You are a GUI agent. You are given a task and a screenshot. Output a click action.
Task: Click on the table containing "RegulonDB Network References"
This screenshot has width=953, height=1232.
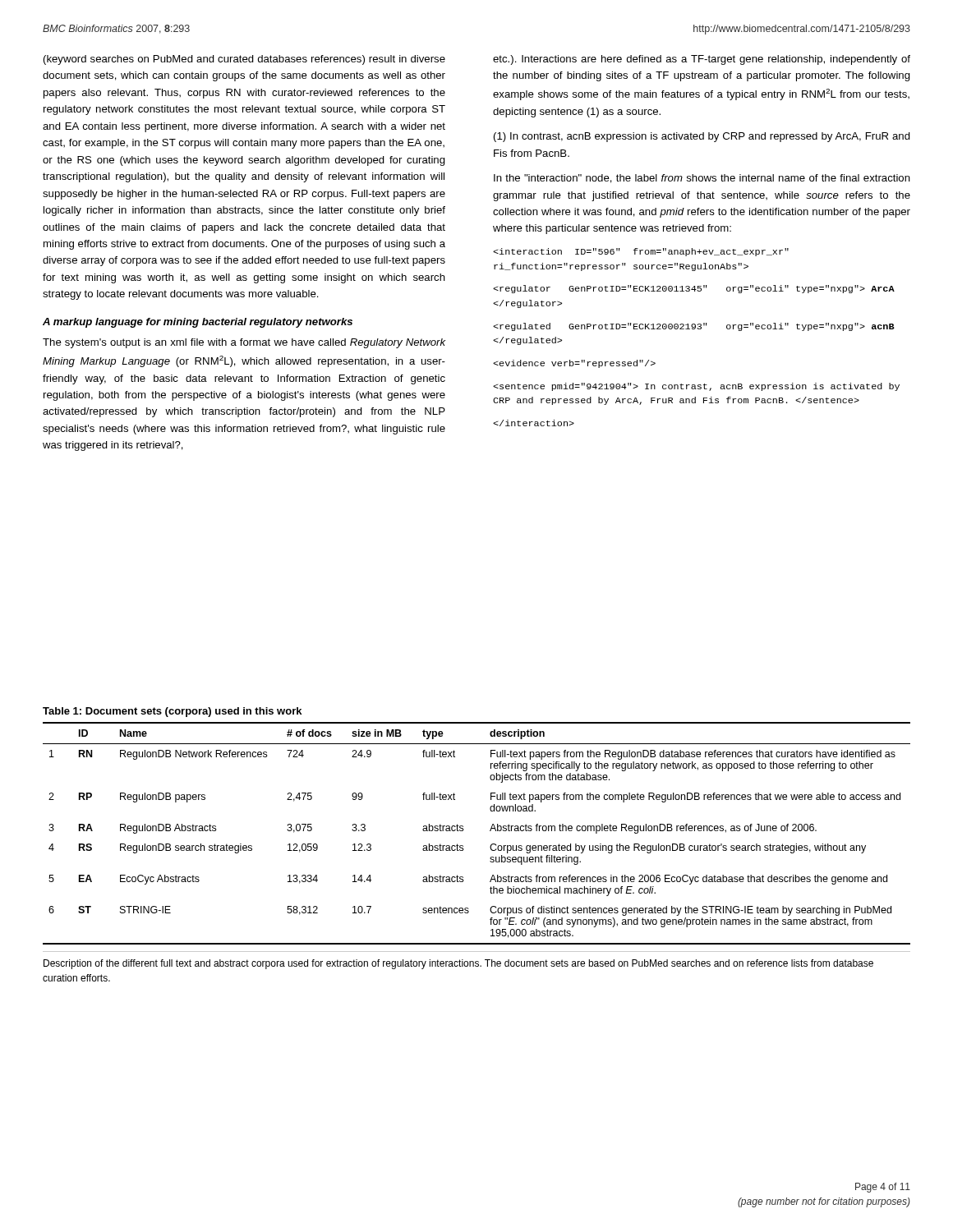pyautogui.click(x=476, y=833)
